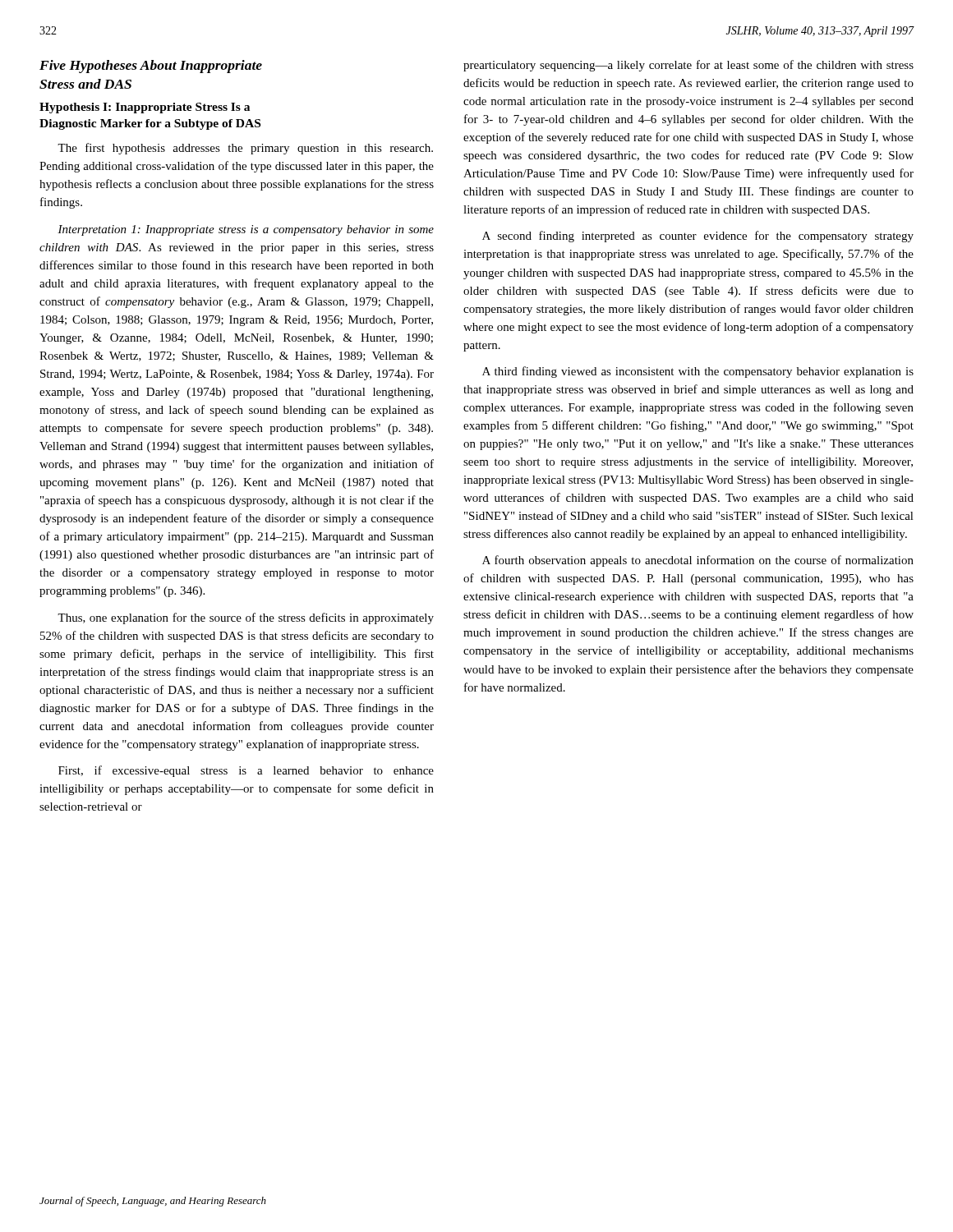Image resolution: width=953 pixels, height=1232 pixels.
Task: Point to the block beginning "The first hypothesis addresses the primary"
Action: point(237,175)
